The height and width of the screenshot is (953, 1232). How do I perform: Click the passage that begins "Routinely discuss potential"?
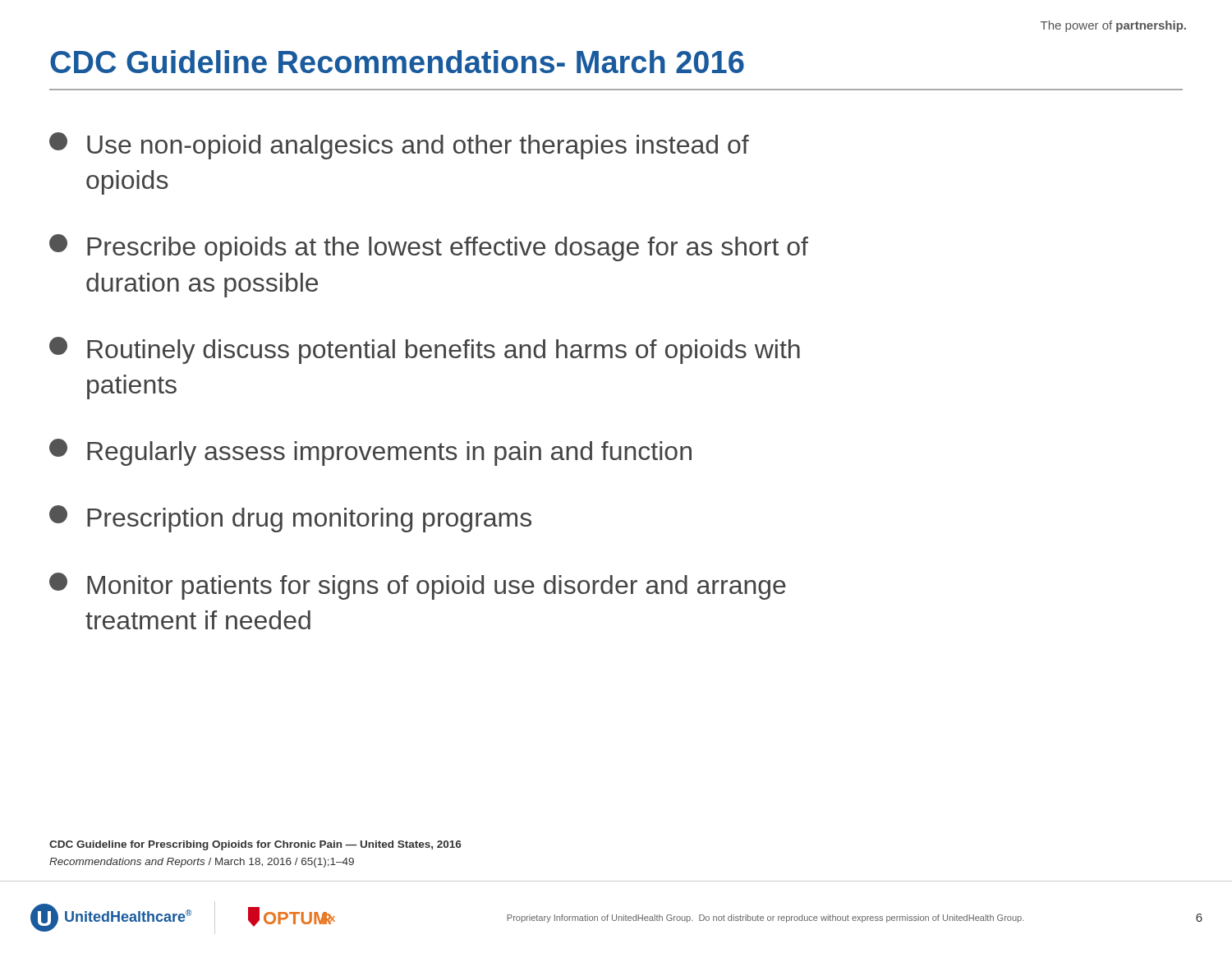tap(425, 367)
